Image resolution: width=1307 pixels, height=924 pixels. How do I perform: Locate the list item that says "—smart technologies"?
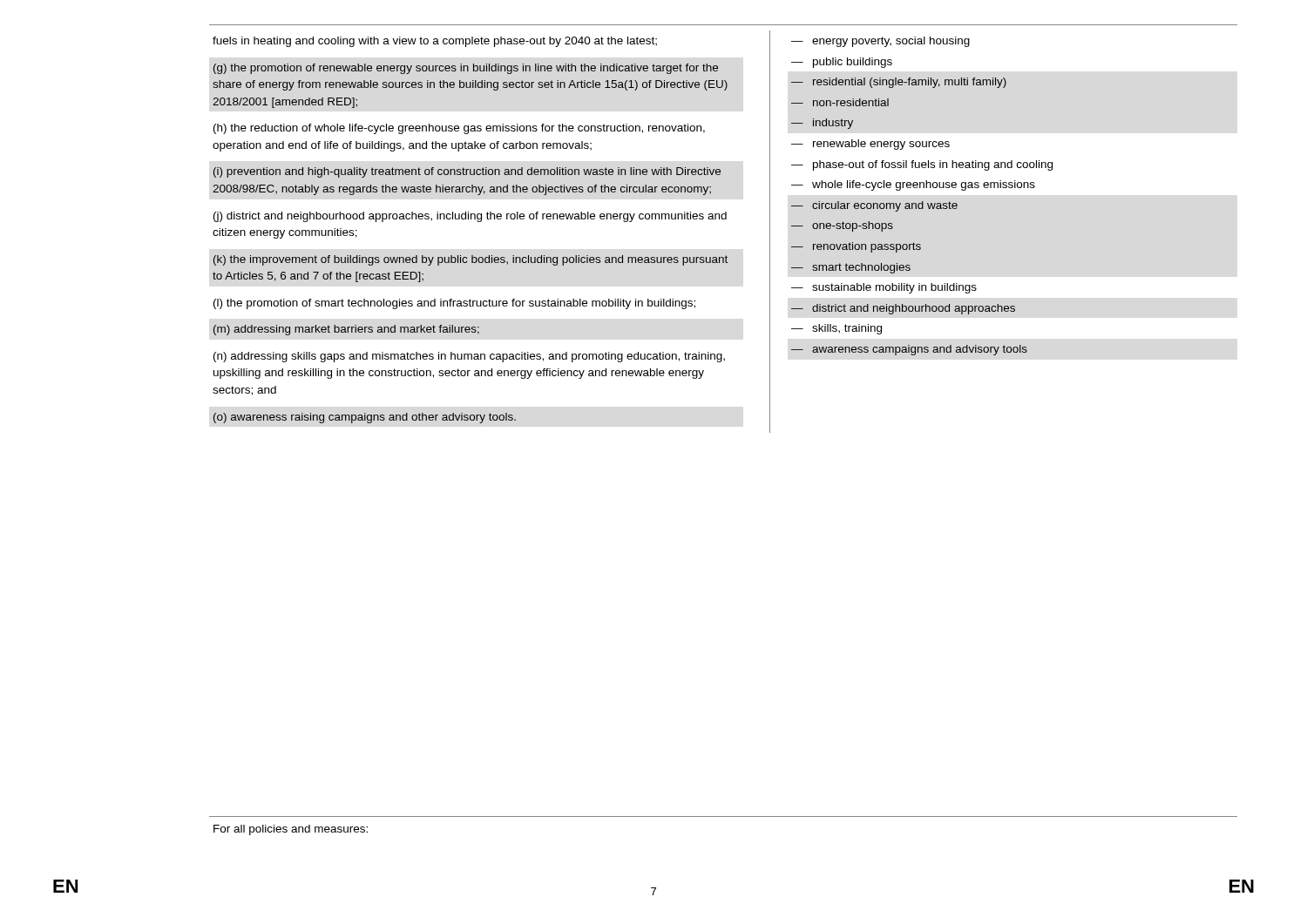[x=851, y=267]
